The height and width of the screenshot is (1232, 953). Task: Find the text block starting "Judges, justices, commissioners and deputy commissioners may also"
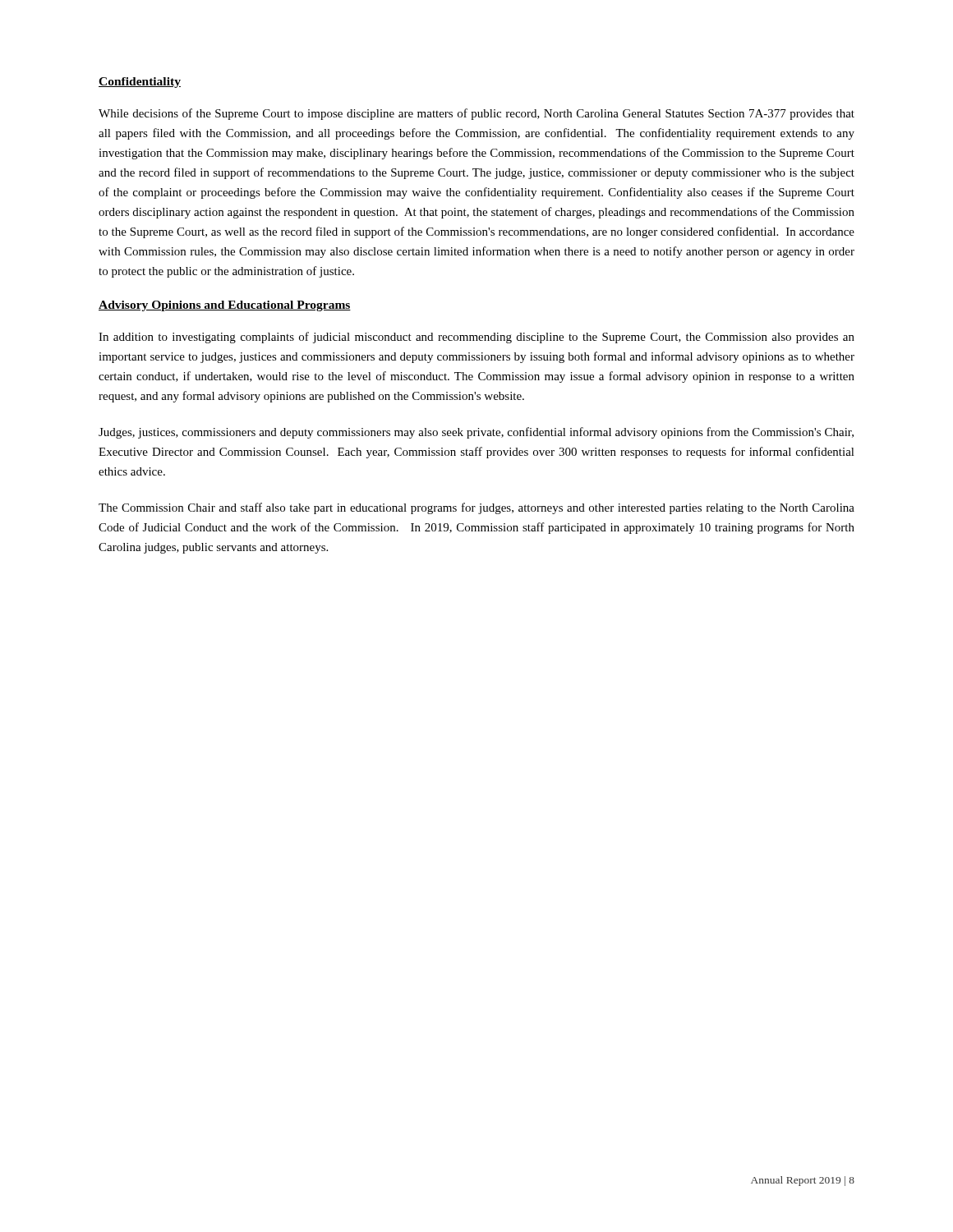click(x=476, y=452)
